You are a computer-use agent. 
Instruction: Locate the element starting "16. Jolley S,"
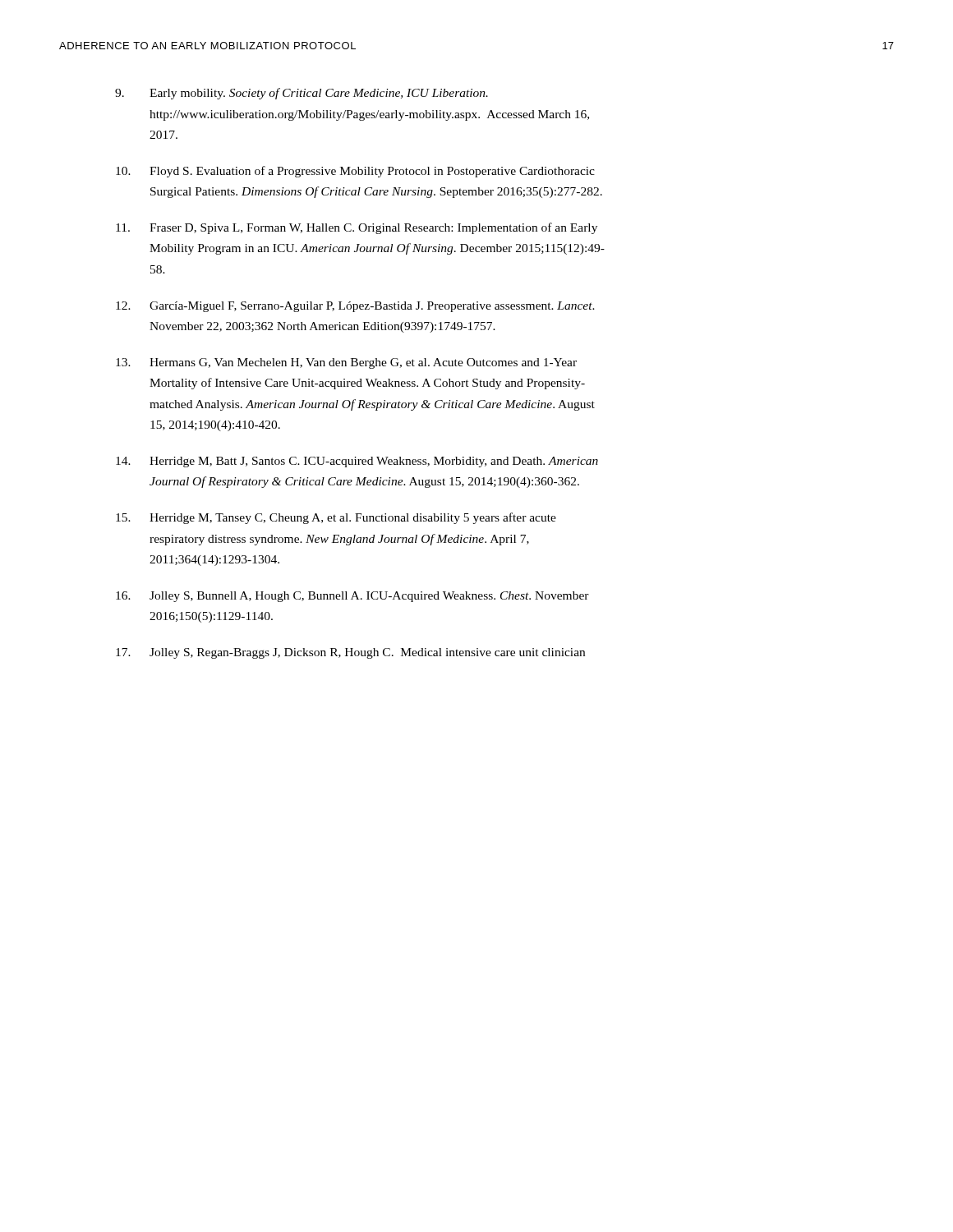[x=493, y=606]
